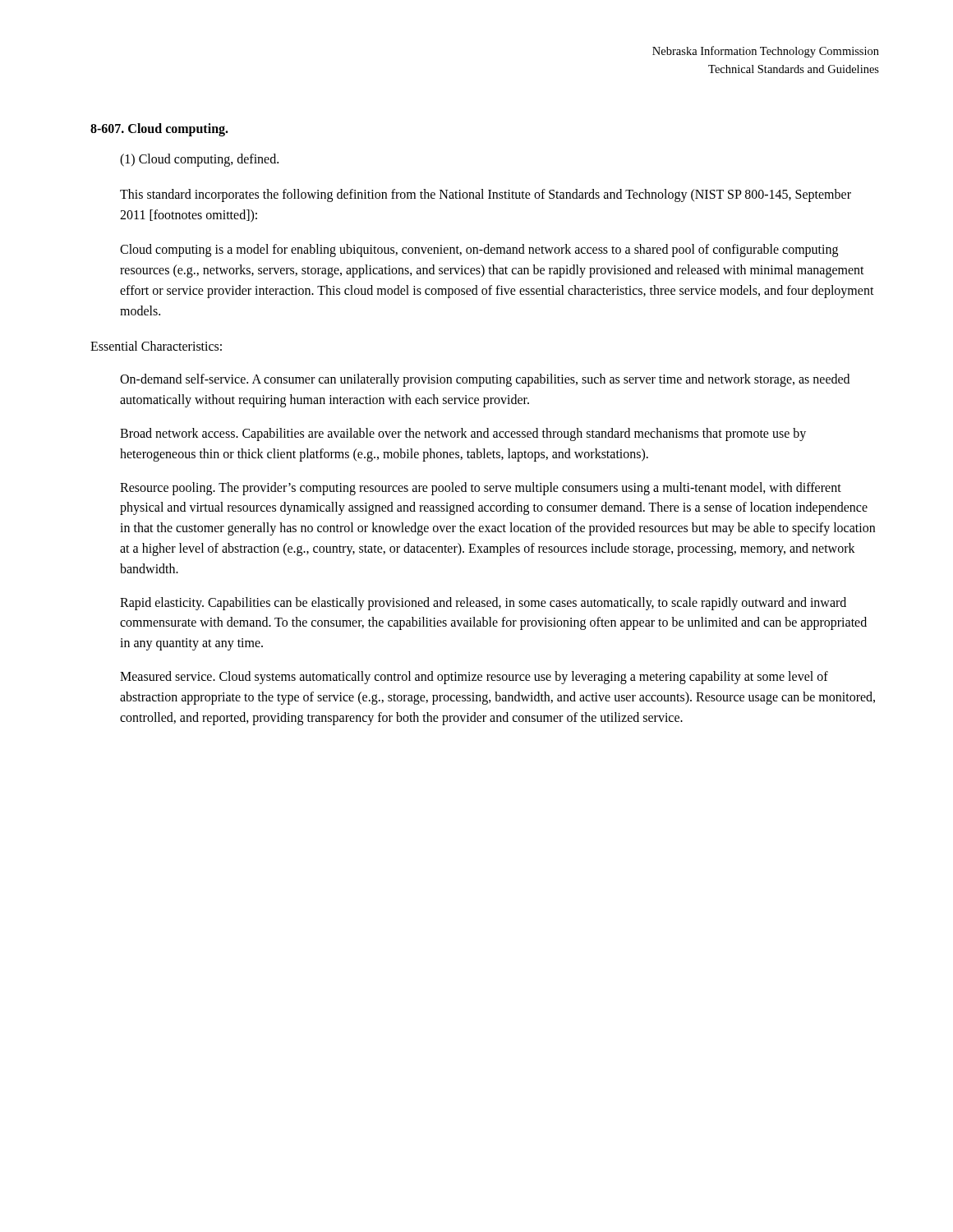Viewport: 953px width, 1232px height.
Task: Find the passage starting "(1) Cloud computing,"
Action: tap(200, 159)
